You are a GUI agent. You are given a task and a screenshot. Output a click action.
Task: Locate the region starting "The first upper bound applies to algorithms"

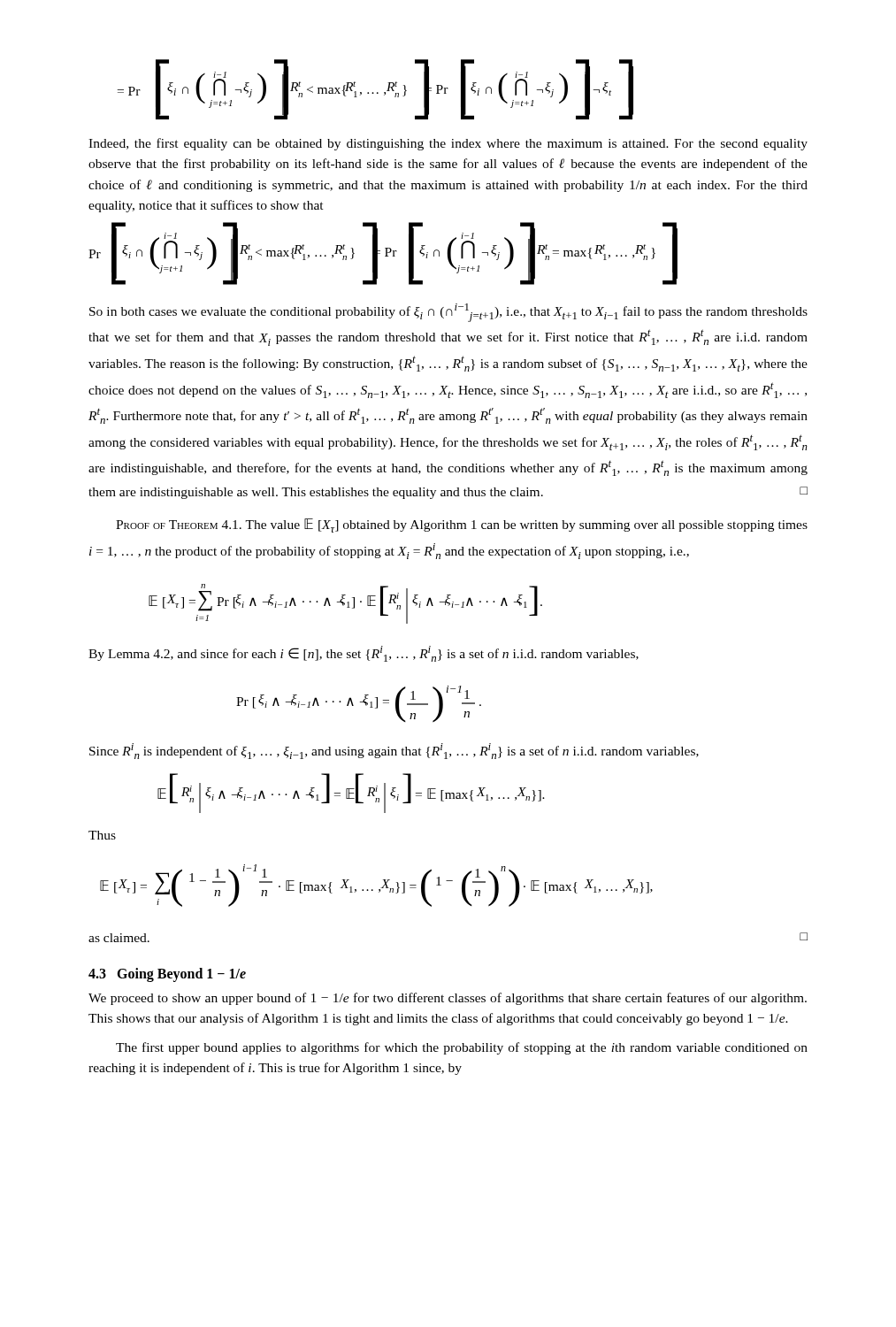click(x=448, y=1057)
